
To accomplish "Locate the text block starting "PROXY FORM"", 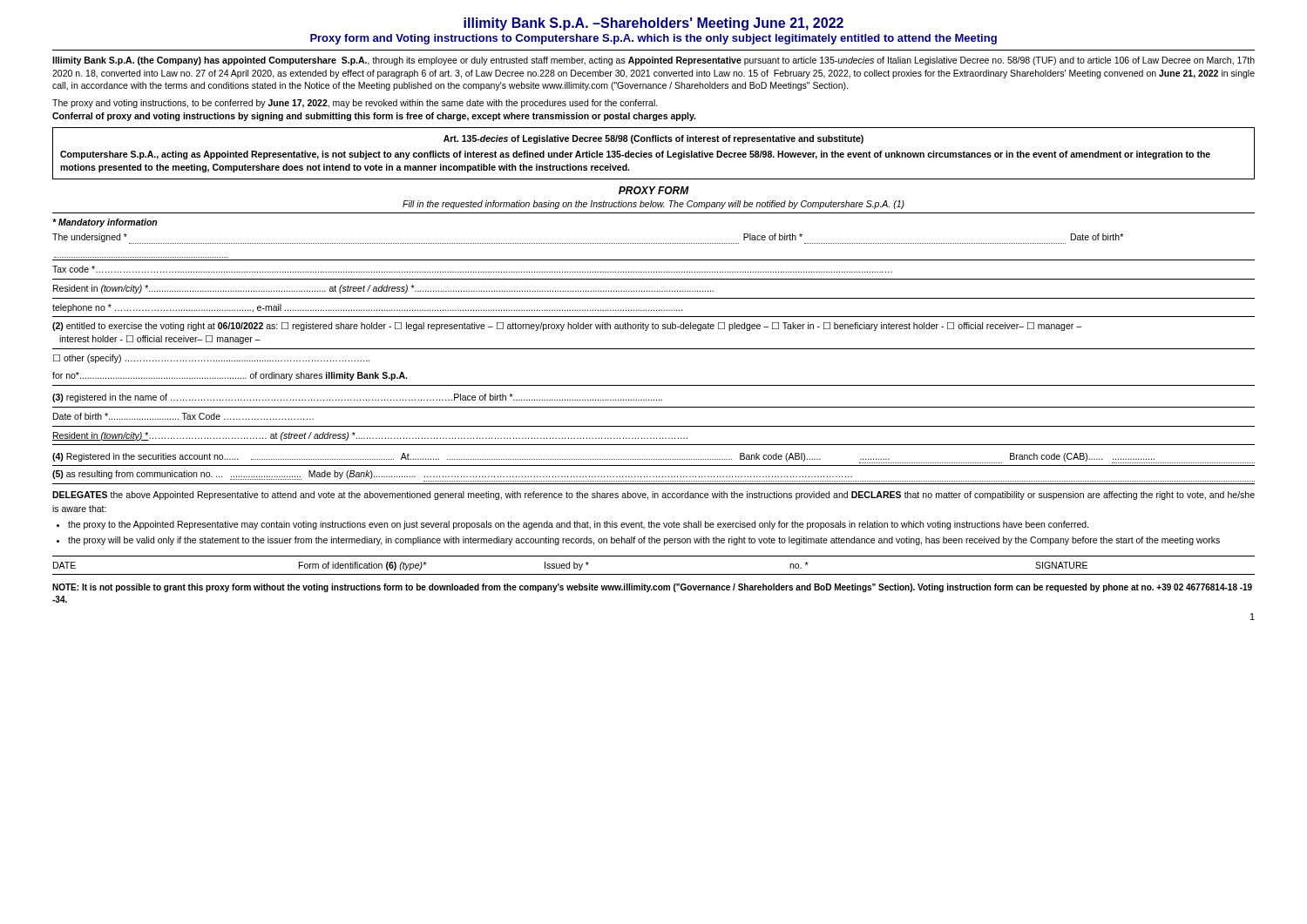I will tap(654, 190).
